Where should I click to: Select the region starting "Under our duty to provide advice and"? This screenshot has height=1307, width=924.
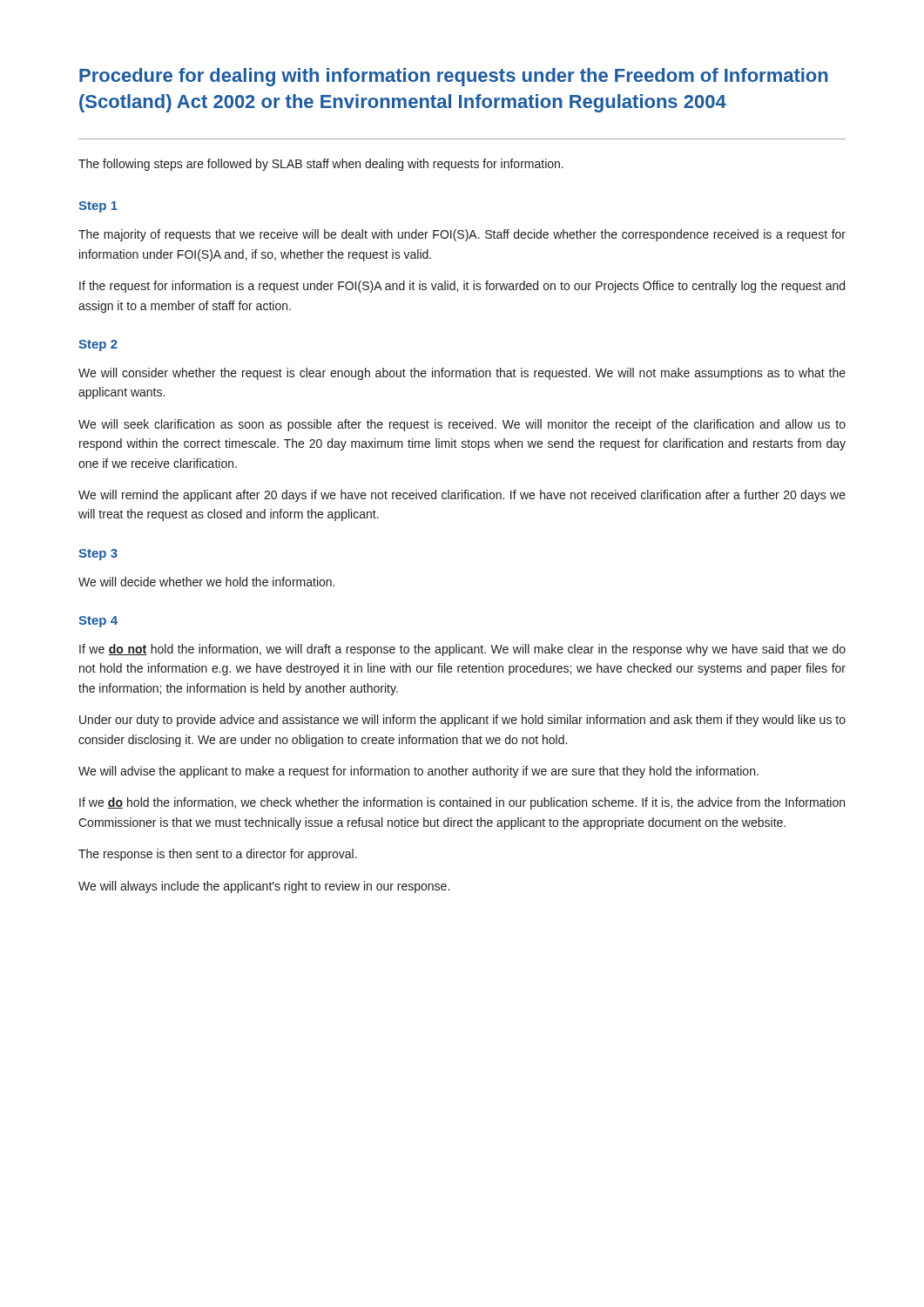click(462, 730)
